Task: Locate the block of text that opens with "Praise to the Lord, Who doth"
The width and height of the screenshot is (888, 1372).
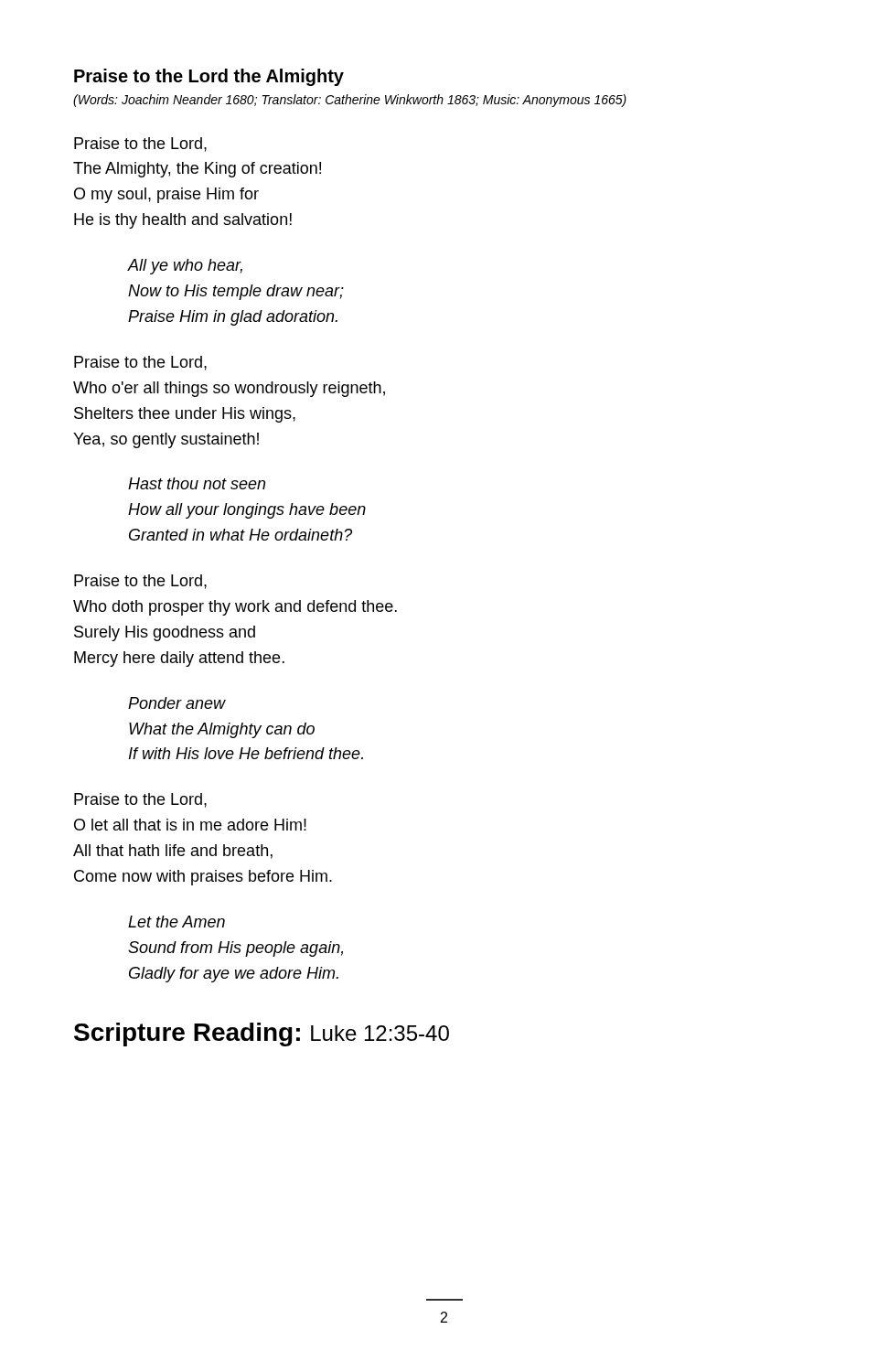Action: pos(236,619)
